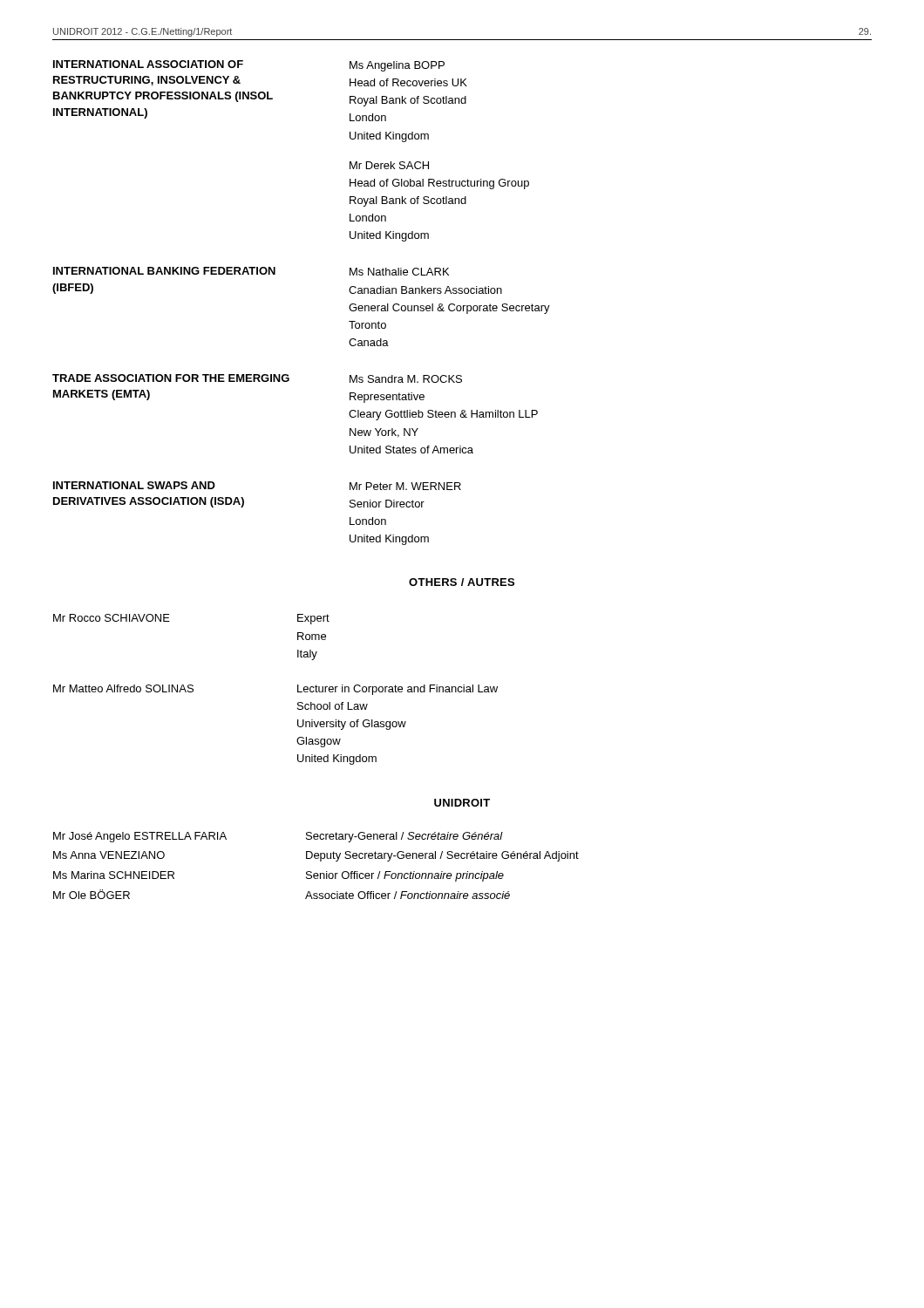Image resolution: width=924 pixels, height=1308 pixels.
Task: Point to the text starting "Ms Nathalie CLARK Canadian Bankers Association General Counsel"
Action: [x=449, y=307]
